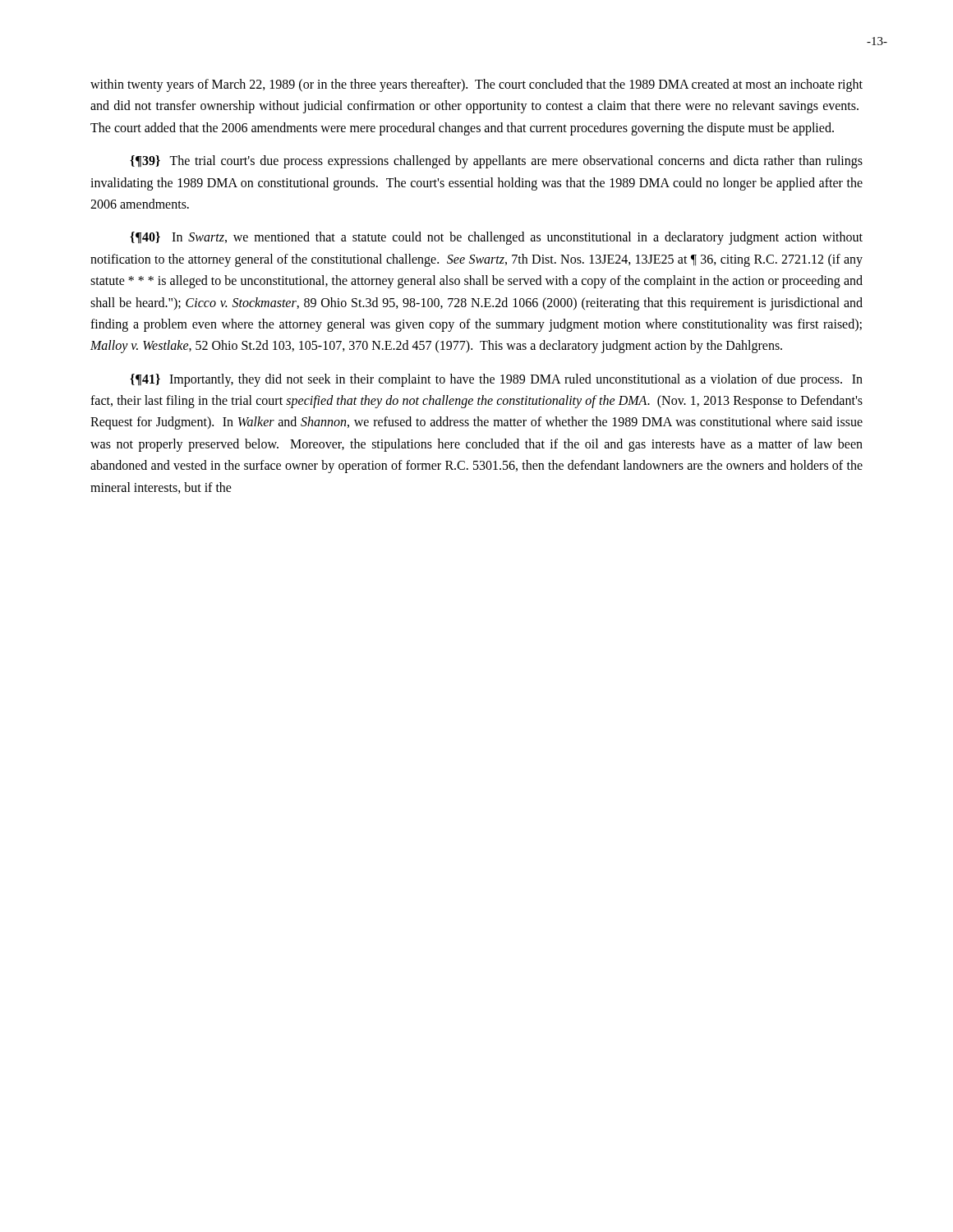
Task: Select the element starting "{¶41} Importantly, they did"
Action: [476, 434]
